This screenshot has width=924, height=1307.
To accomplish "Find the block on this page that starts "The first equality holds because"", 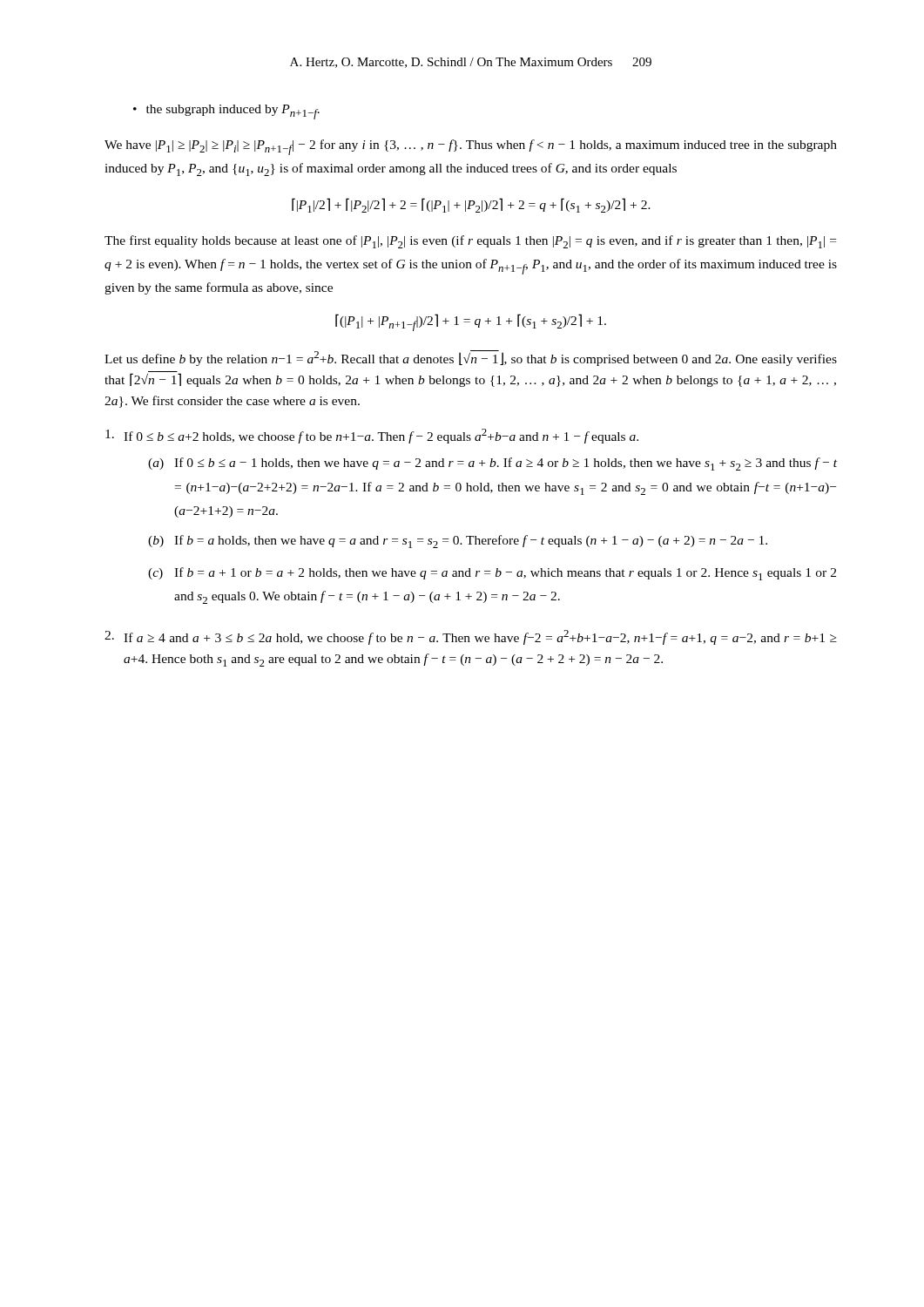I will (x=471, y=263).
